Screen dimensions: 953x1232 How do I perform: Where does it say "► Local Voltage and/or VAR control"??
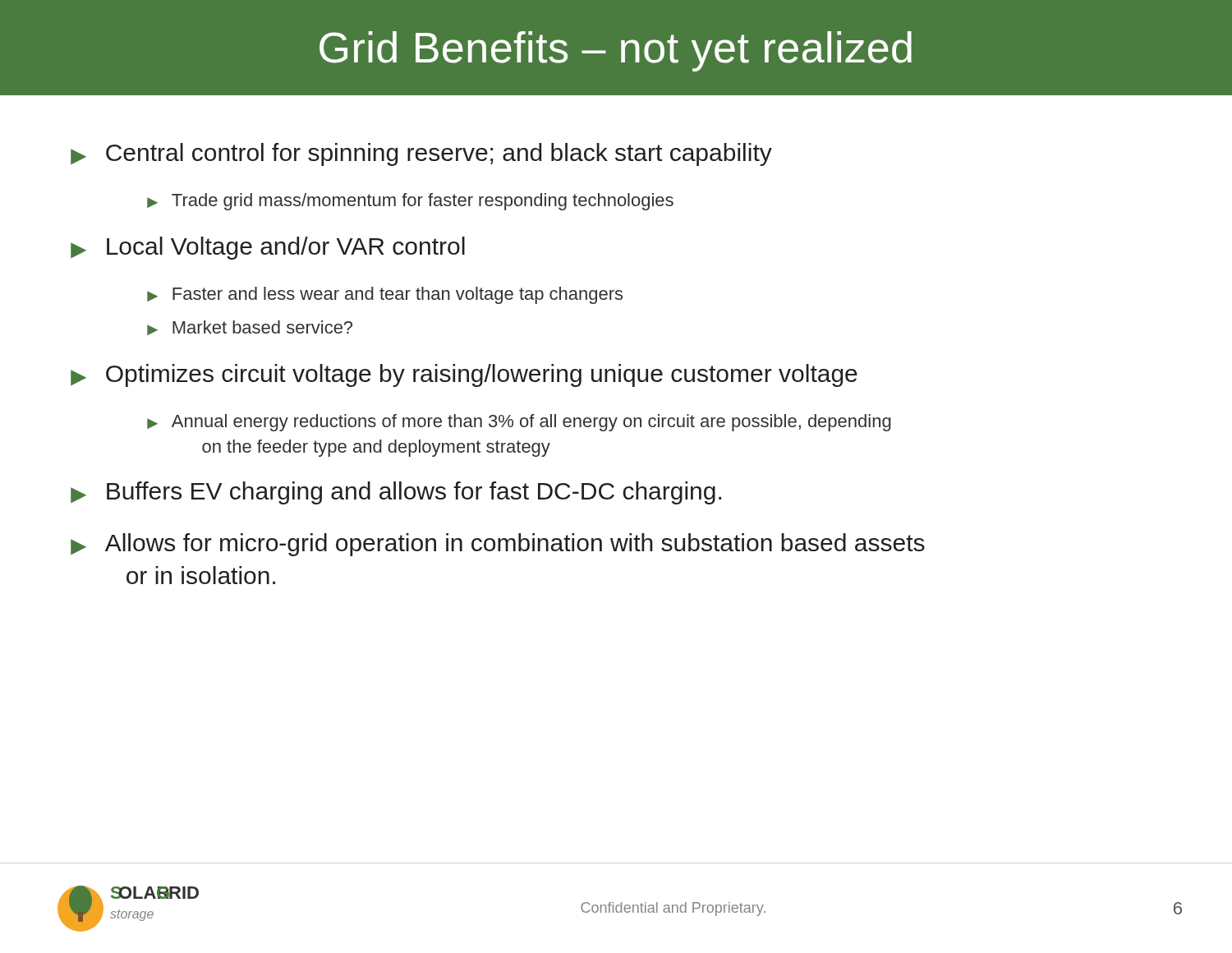pyautogui.click(x=266, y=249)
